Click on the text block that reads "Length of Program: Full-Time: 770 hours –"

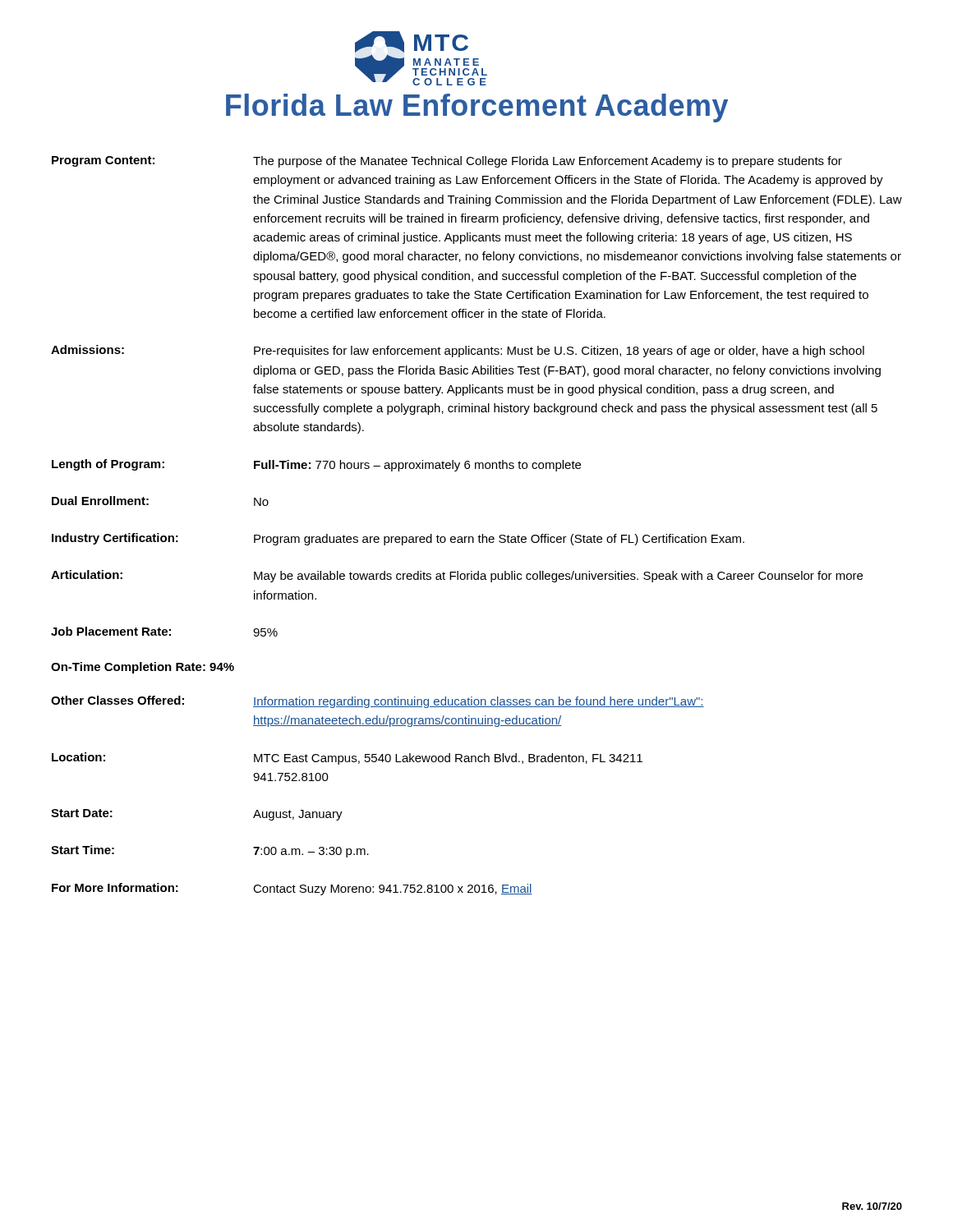(x=476, y=464)
